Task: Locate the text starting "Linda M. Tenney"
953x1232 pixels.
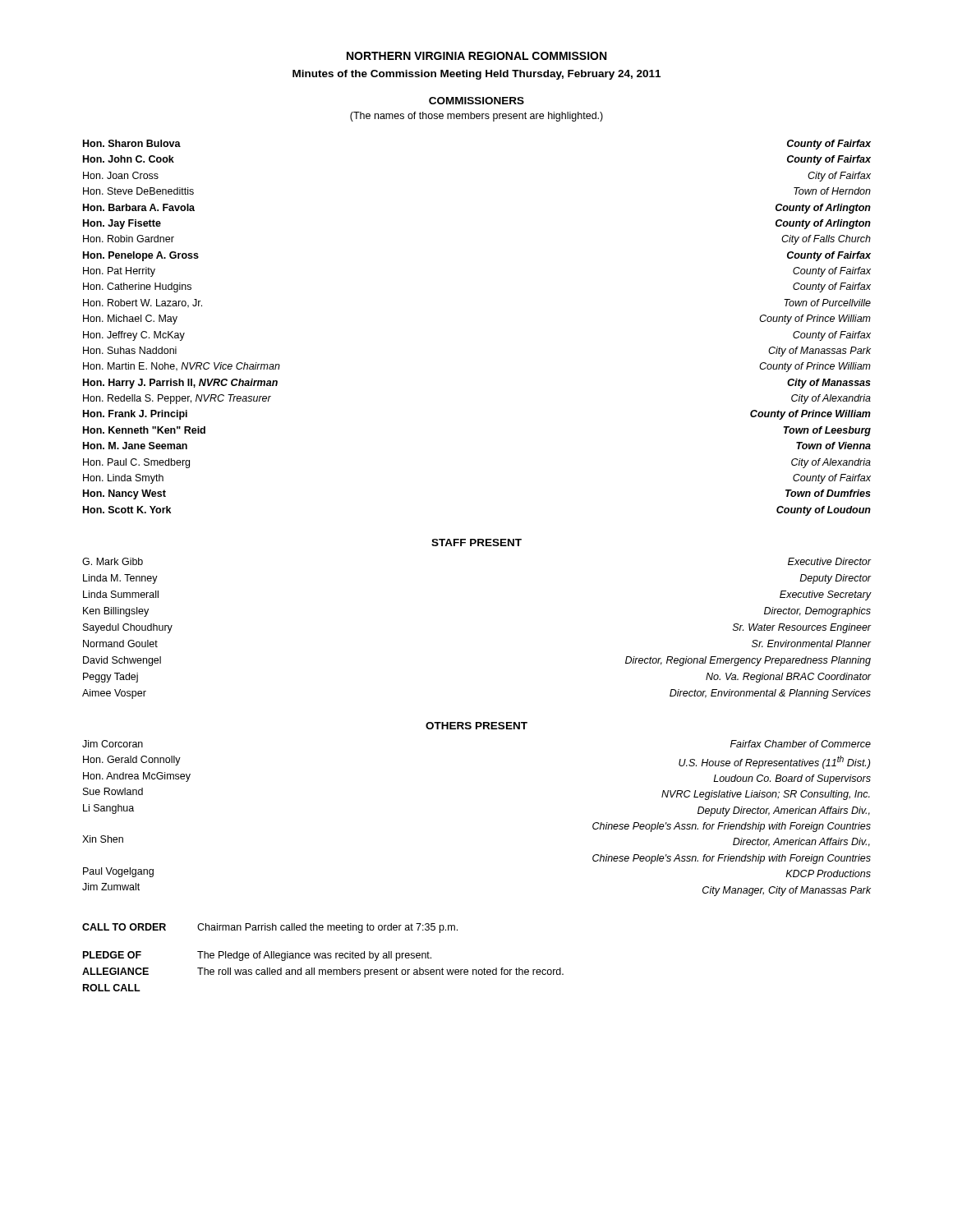Action: pos(120,578)
